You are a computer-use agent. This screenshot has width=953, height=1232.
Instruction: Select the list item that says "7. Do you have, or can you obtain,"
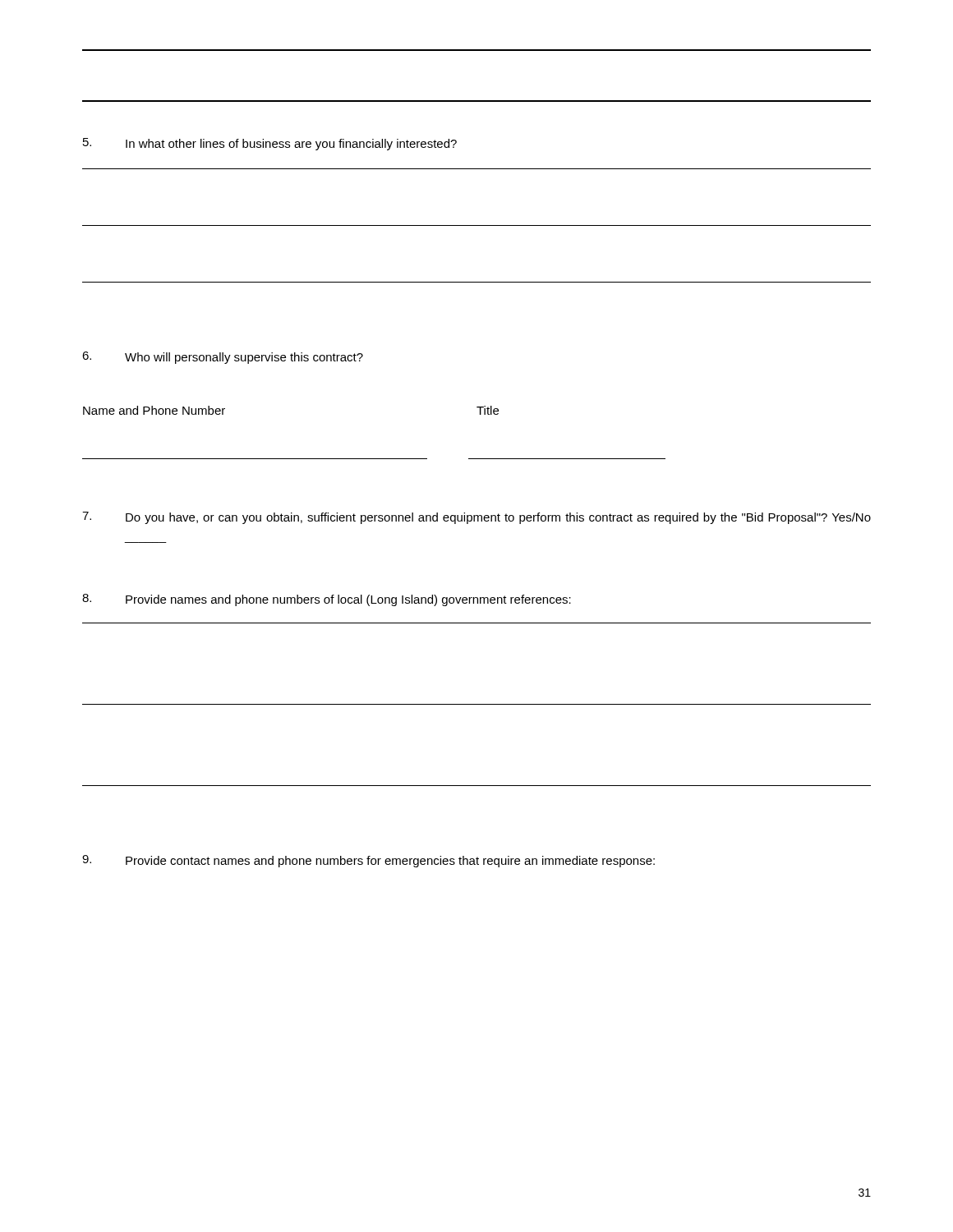pos(476,527)
